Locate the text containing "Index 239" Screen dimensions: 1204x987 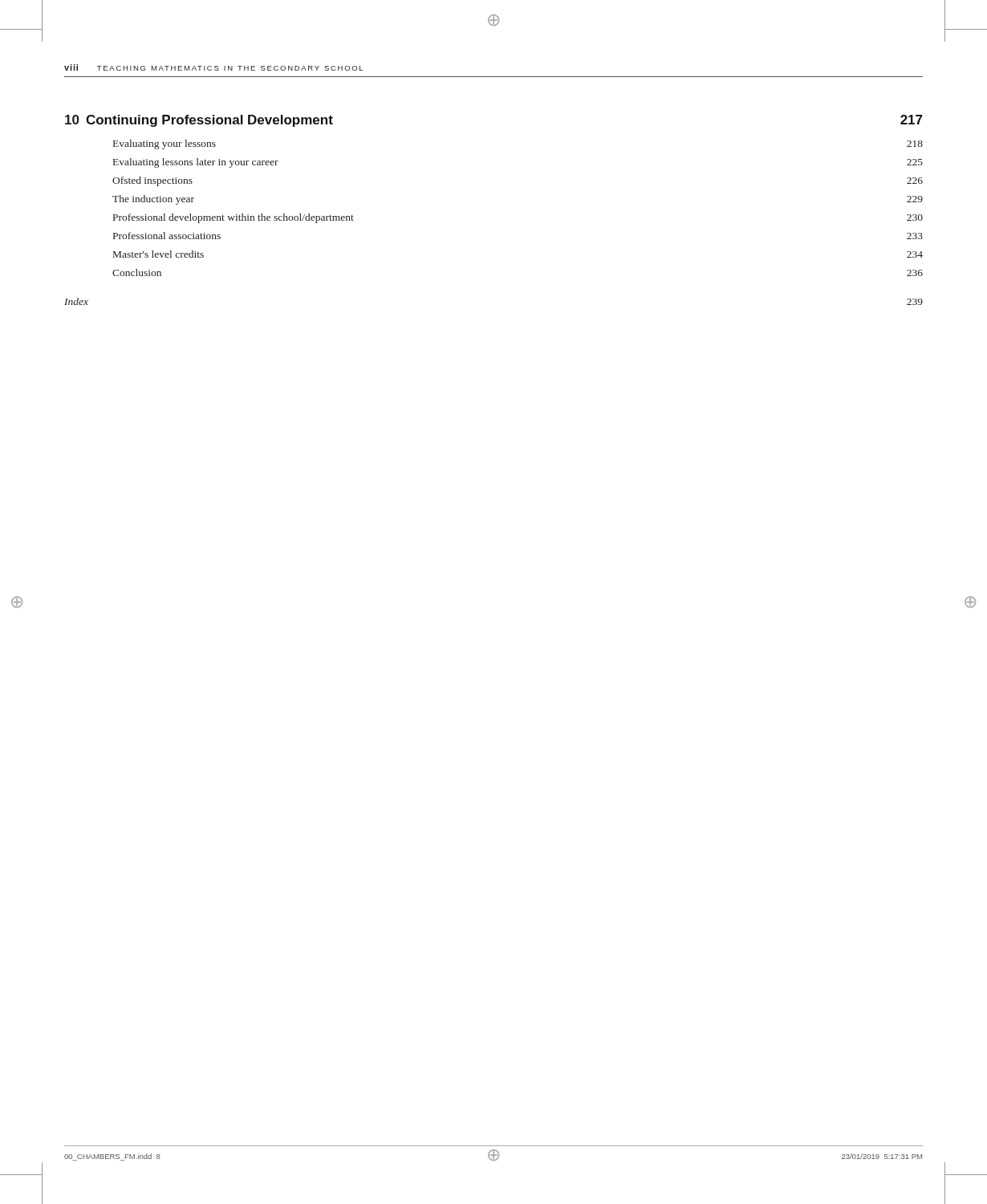pyautogui.click(x=76, y=301)
